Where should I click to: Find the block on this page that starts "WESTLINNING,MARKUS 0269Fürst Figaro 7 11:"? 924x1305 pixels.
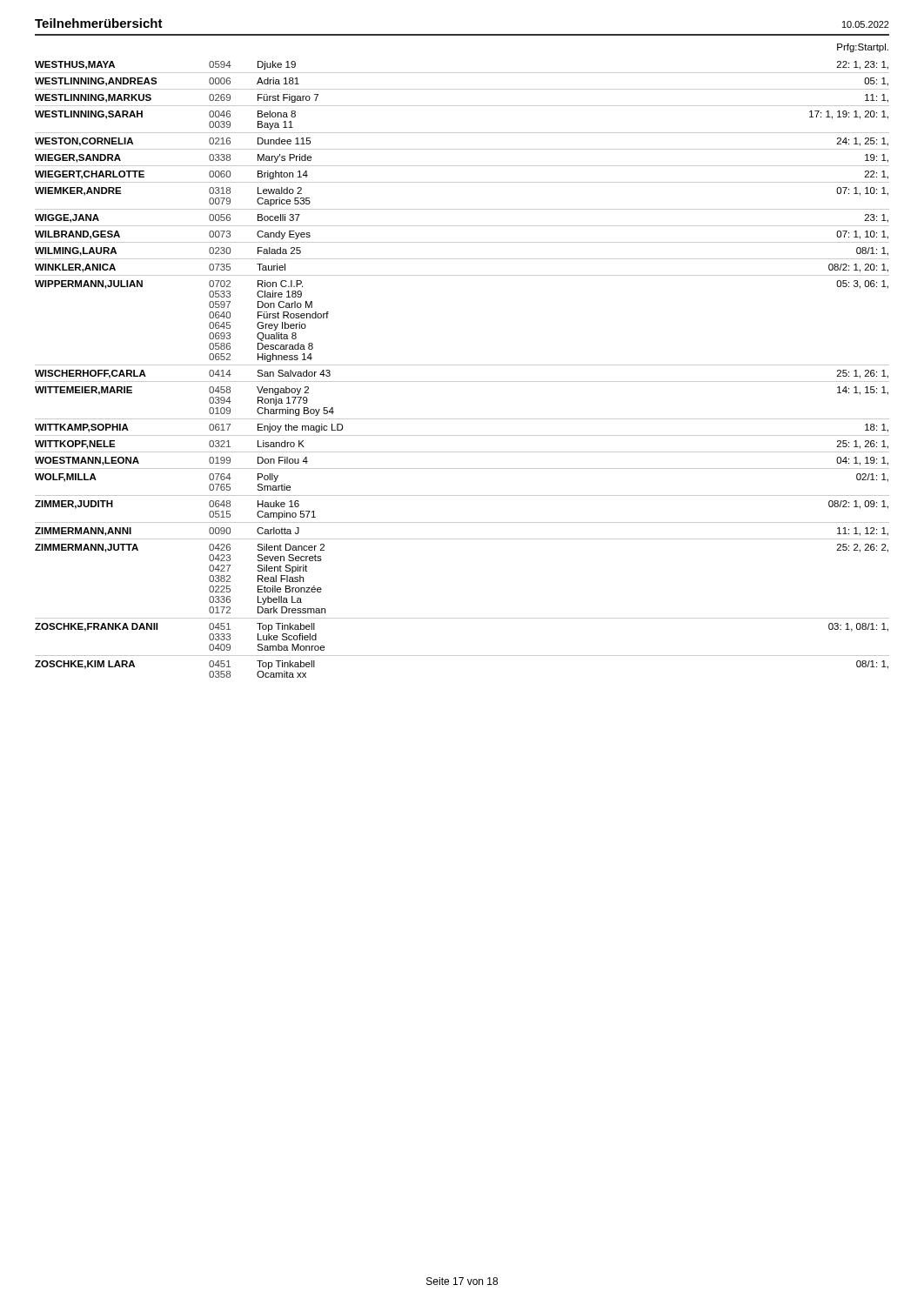click(462, 97)
